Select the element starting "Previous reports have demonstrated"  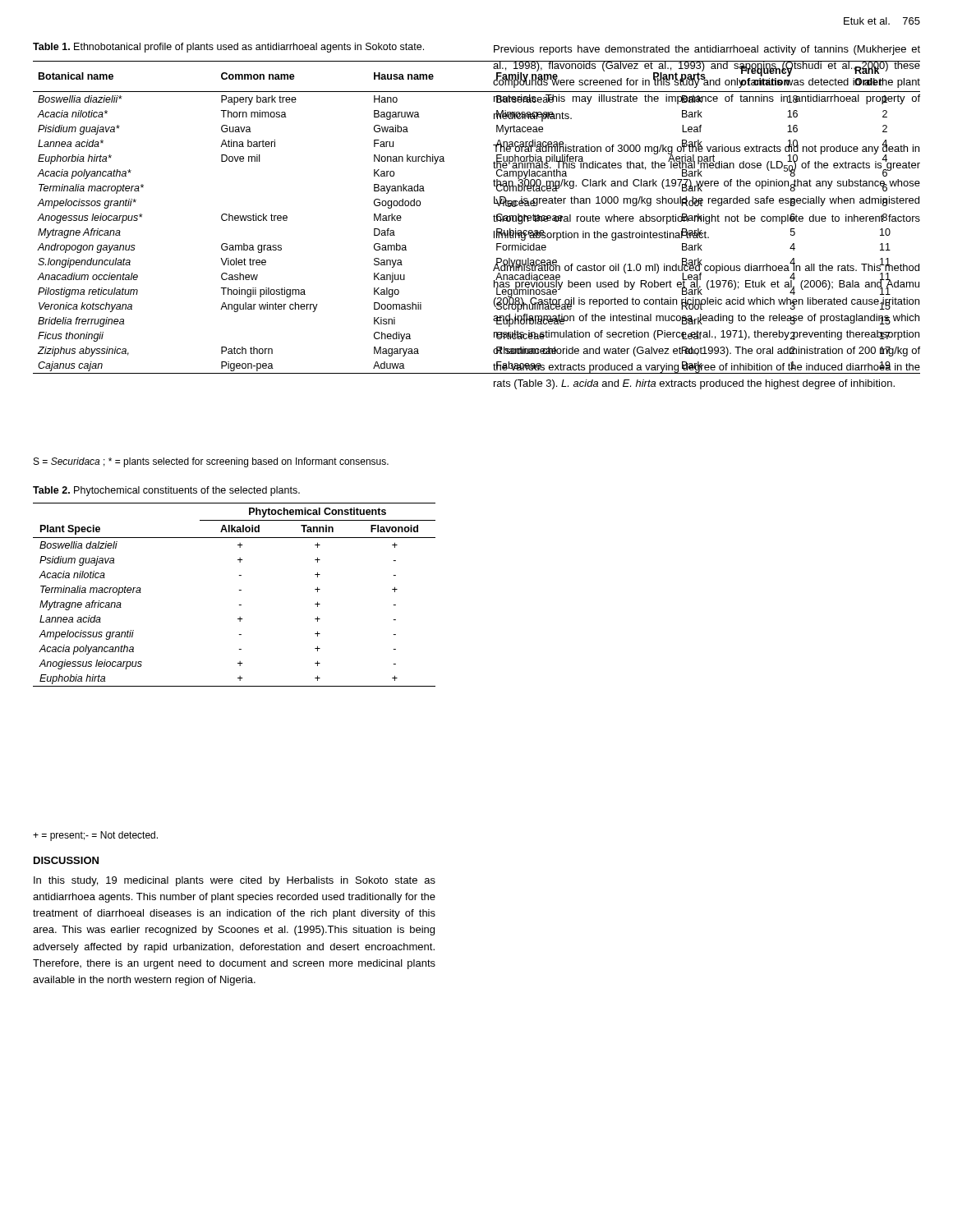(x=707, y=216)
